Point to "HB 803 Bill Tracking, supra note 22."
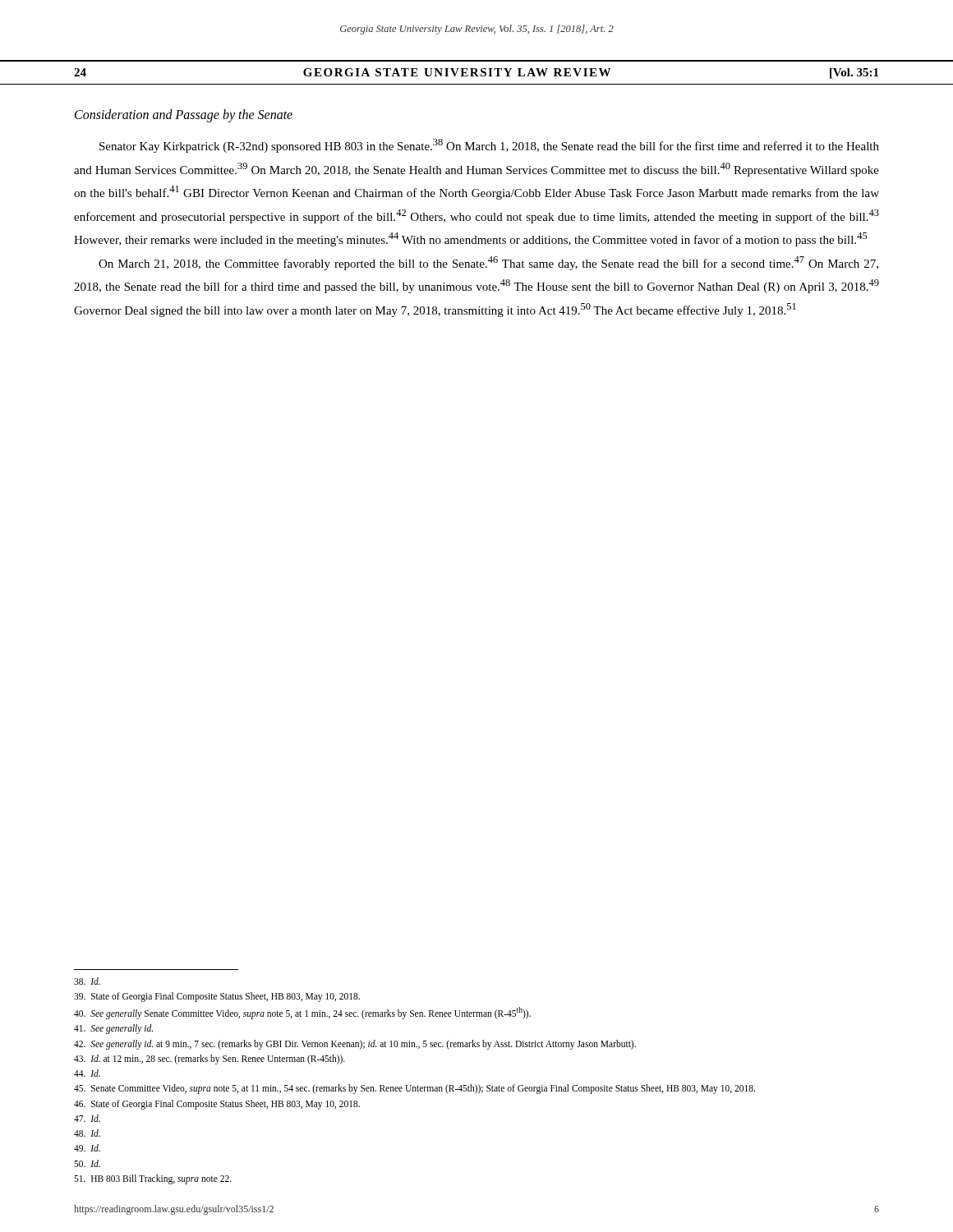This screenshot has height=1232, width=953. click(x=153, y=1178)
